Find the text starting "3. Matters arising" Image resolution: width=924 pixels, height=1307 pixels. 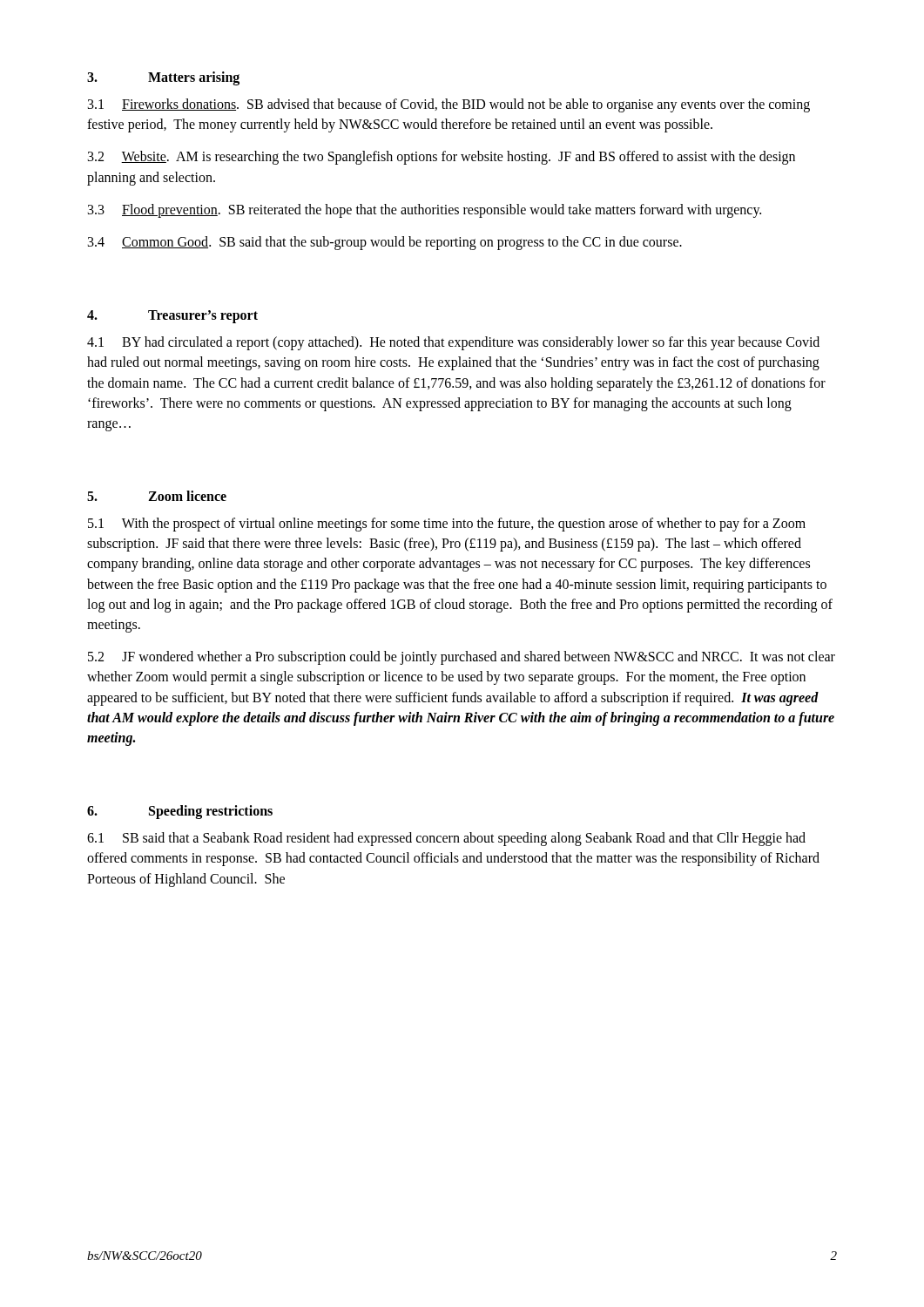[x=163, y=78]
